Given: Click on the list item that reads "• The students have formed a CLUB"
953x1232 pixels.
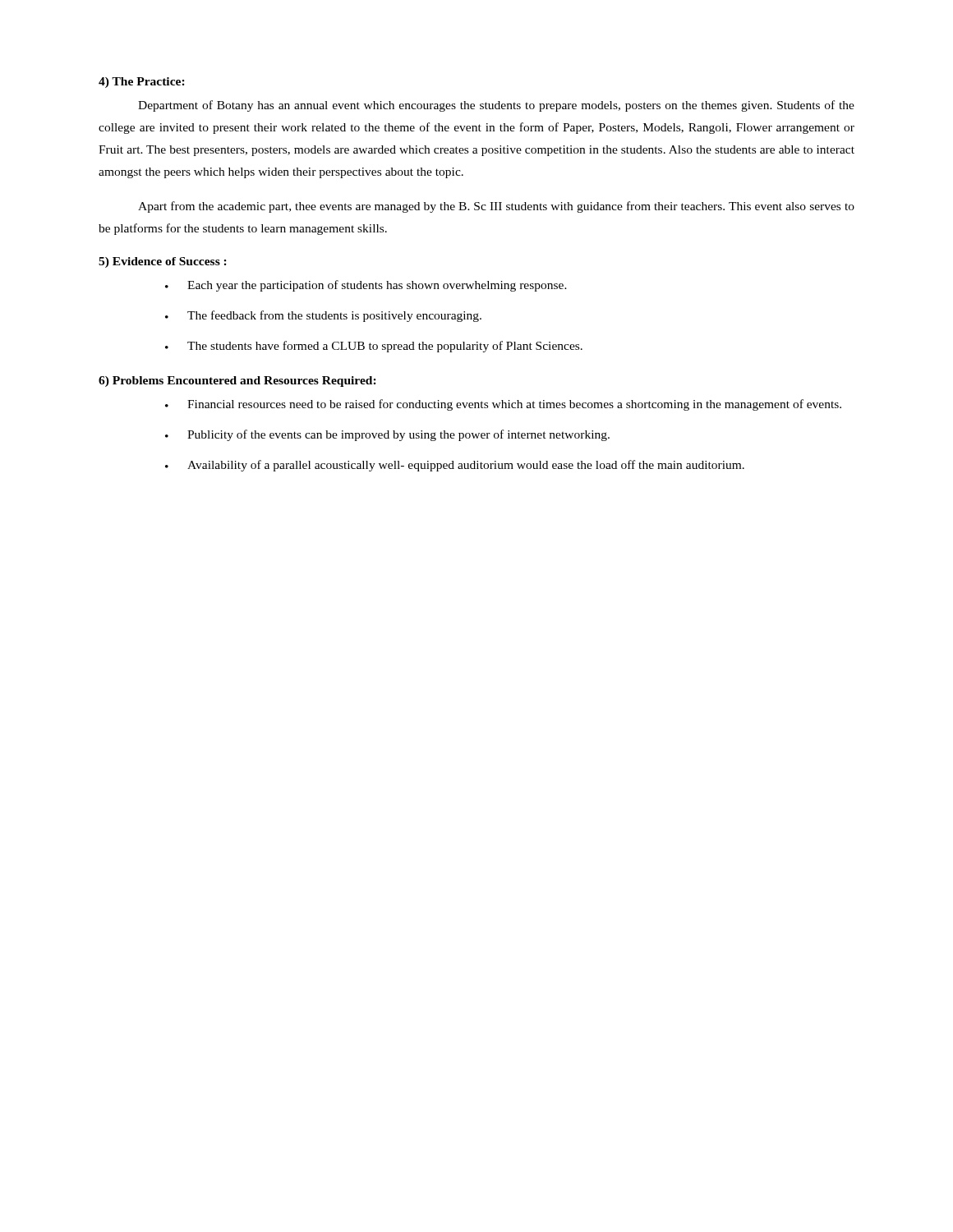Looking at the screenshot, I should [509, 346].
